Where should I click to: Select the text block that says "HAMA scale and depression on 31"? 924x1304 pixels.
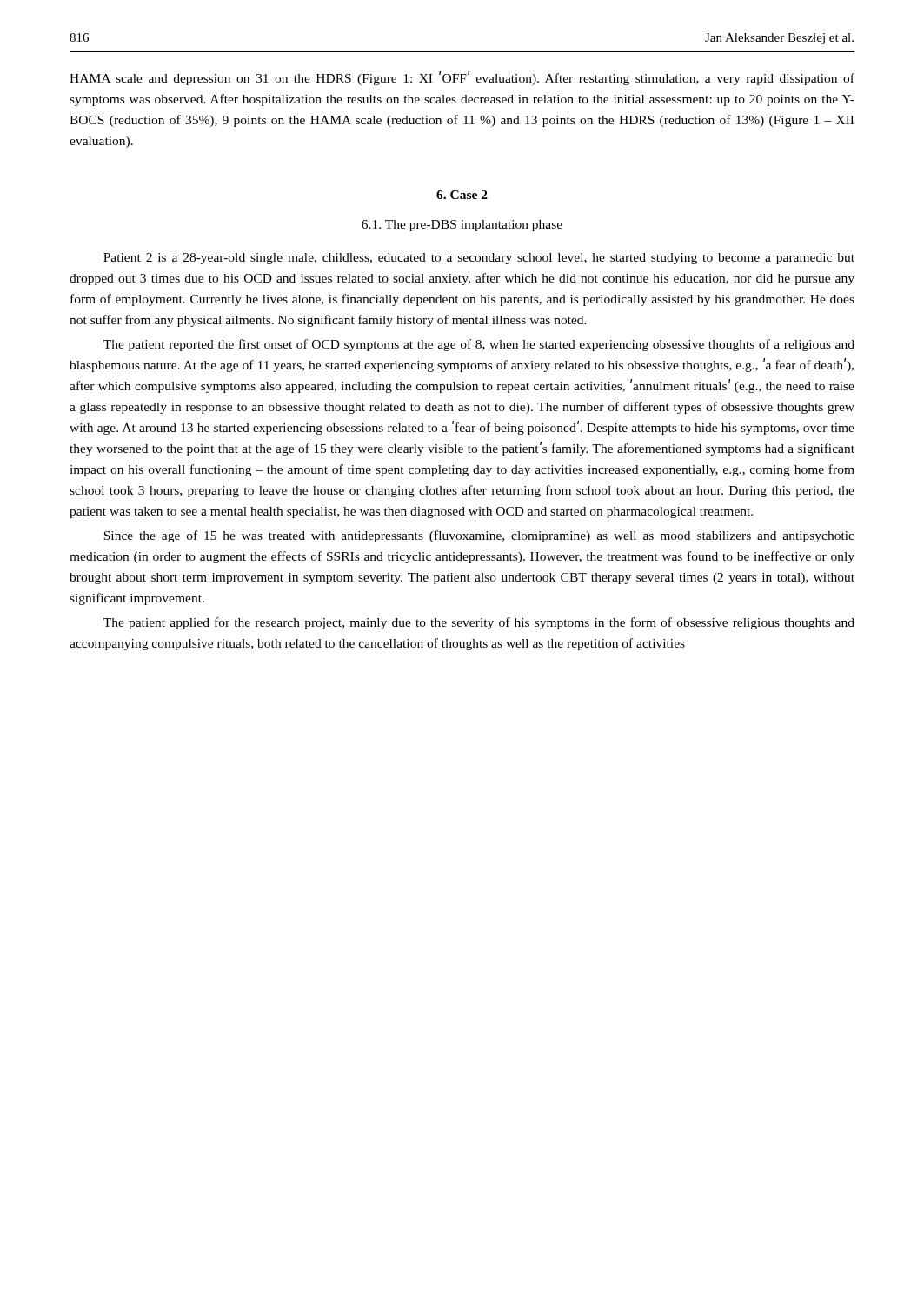coord(462,110)
